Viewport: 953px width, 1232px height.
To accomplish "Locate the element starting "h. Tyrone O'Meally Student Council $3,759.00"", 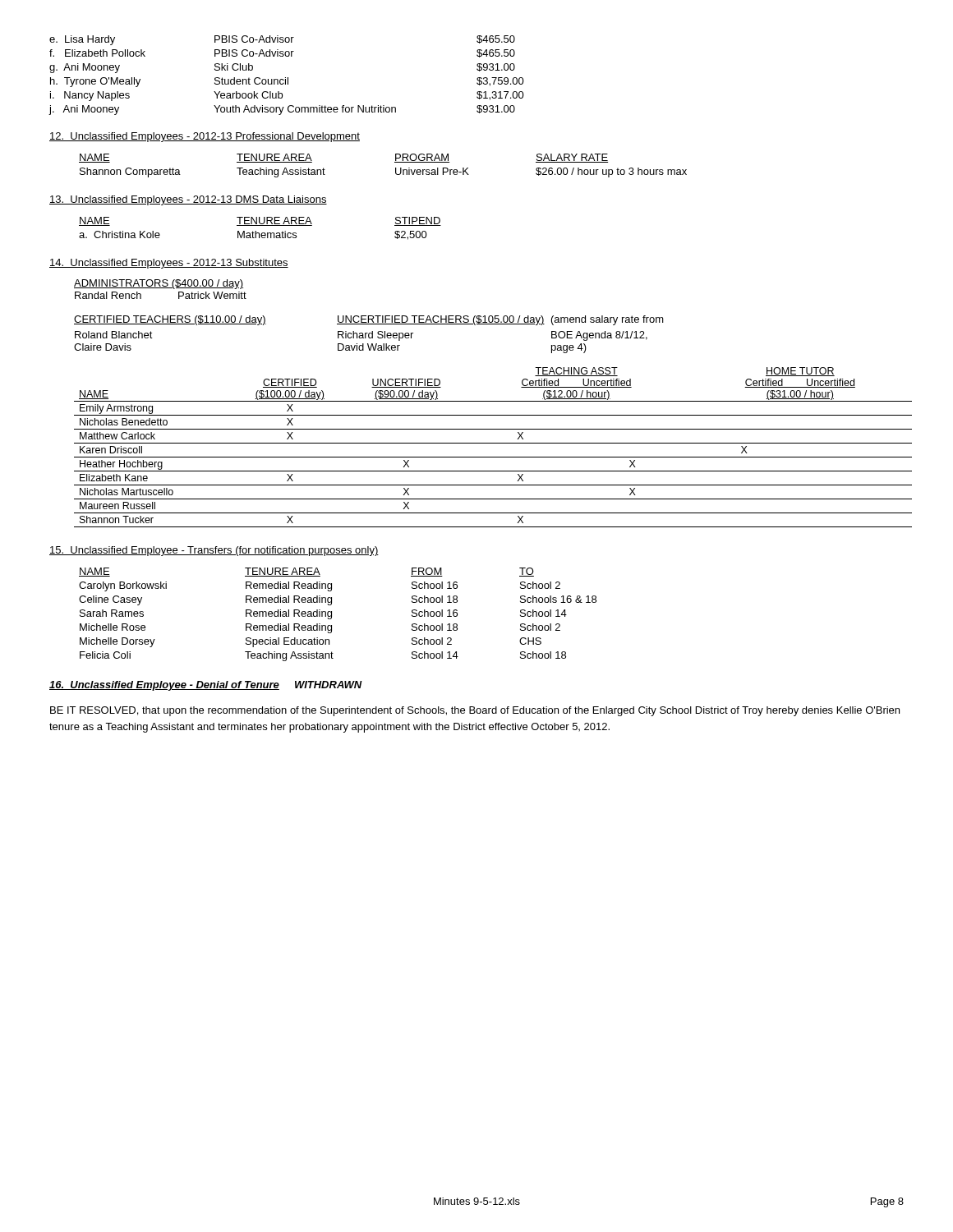I will point(287,81).
